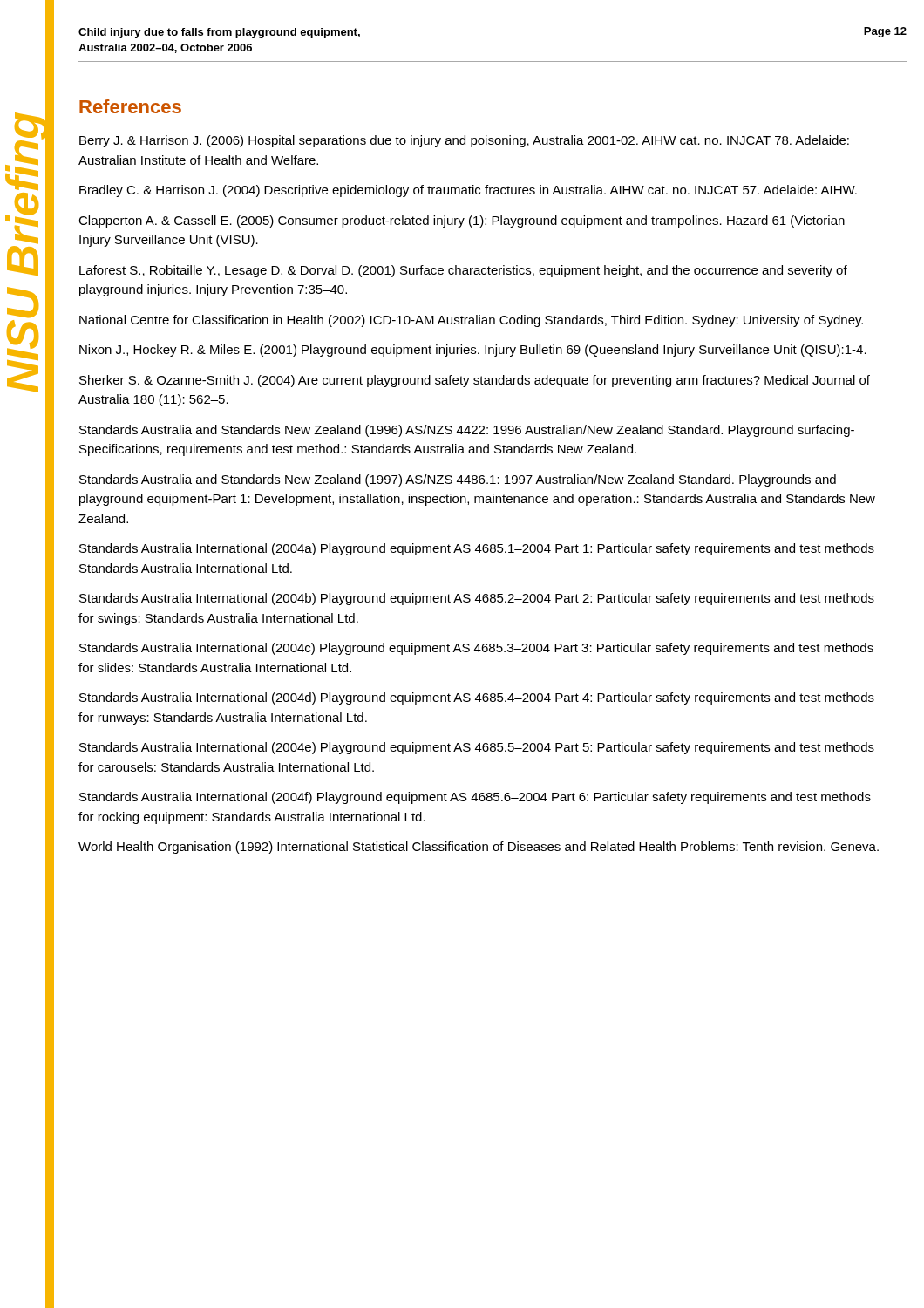Find the block on this page that starts "Sherker S. & Ozanne-Smith J. (2004)"

474,389
